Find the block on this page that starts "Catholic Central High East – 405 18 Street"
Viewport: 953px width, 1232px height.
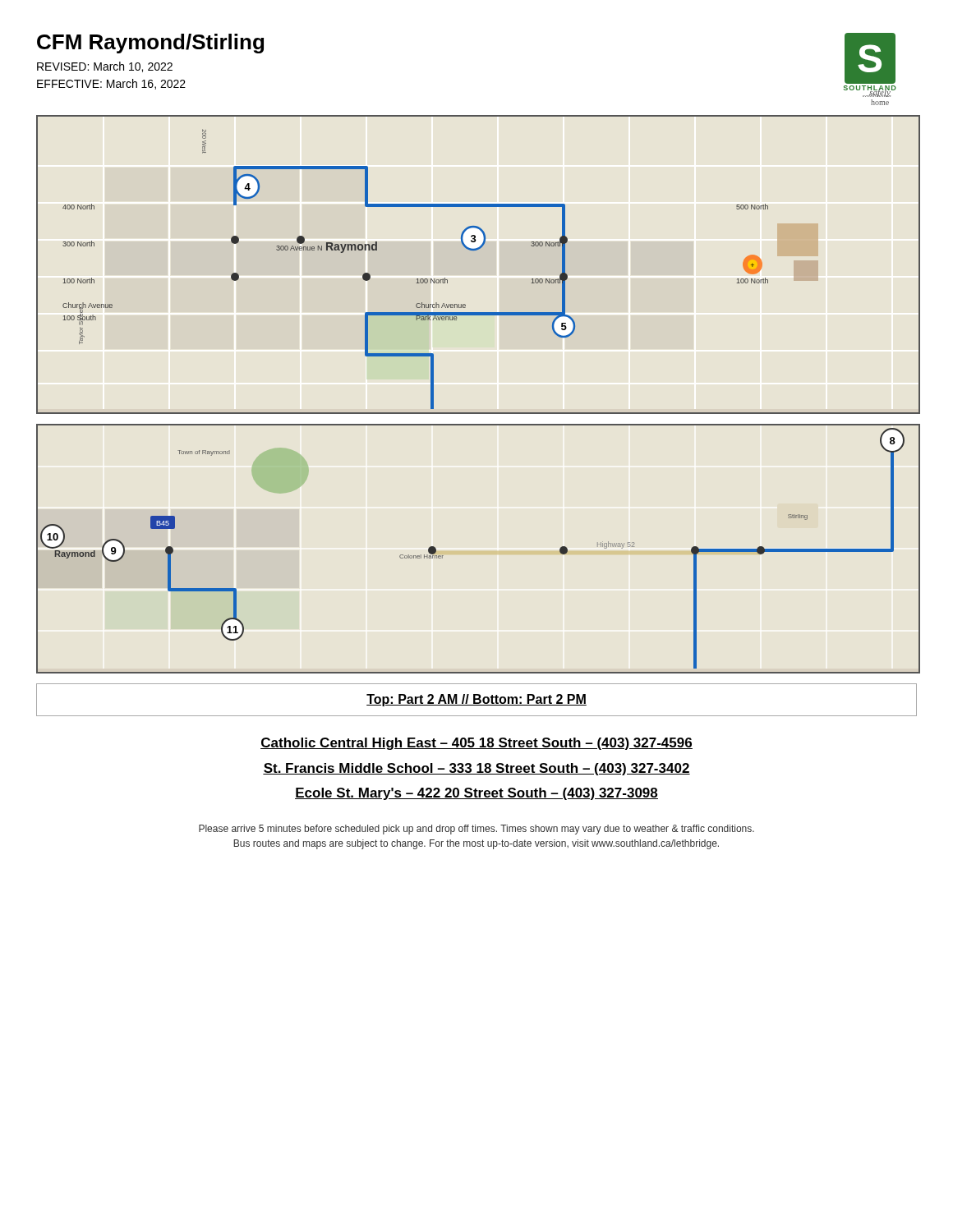(x=476, y=769)
